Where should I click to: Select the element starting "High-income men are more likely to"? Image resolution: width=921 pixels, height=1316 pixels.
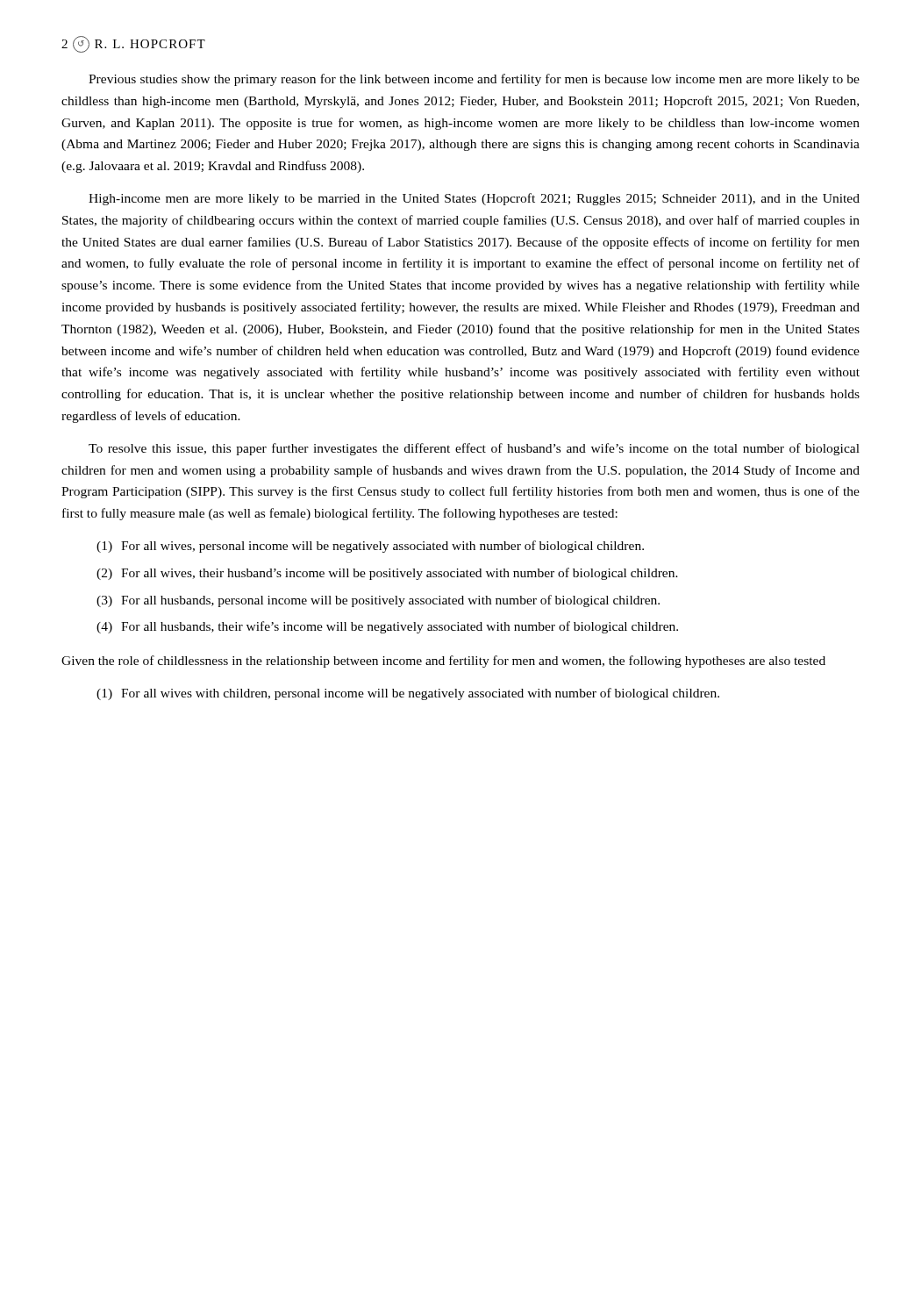[x=460, y=307]
